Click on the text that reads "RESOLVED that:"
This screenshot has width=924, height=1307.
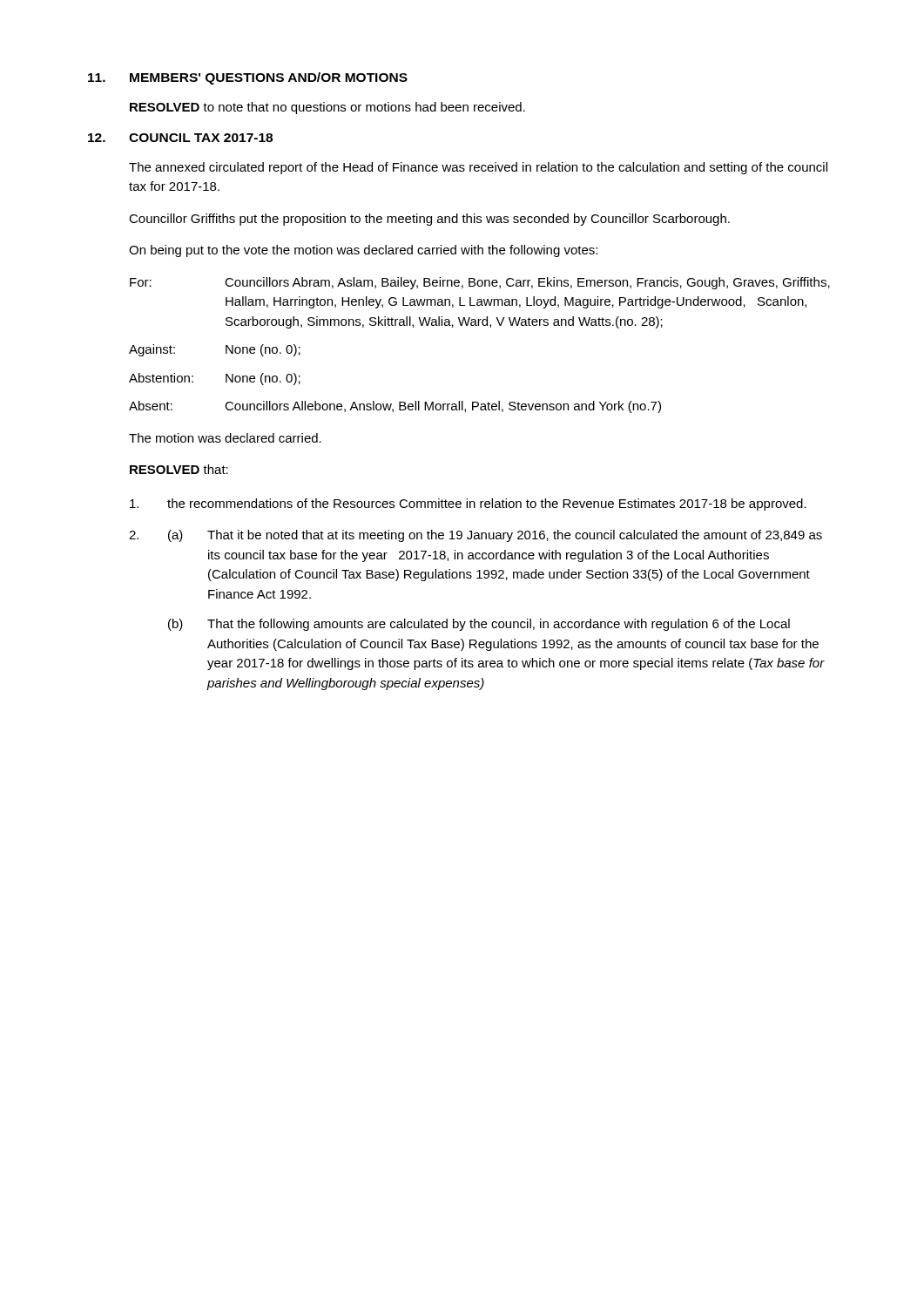[179, 469]
